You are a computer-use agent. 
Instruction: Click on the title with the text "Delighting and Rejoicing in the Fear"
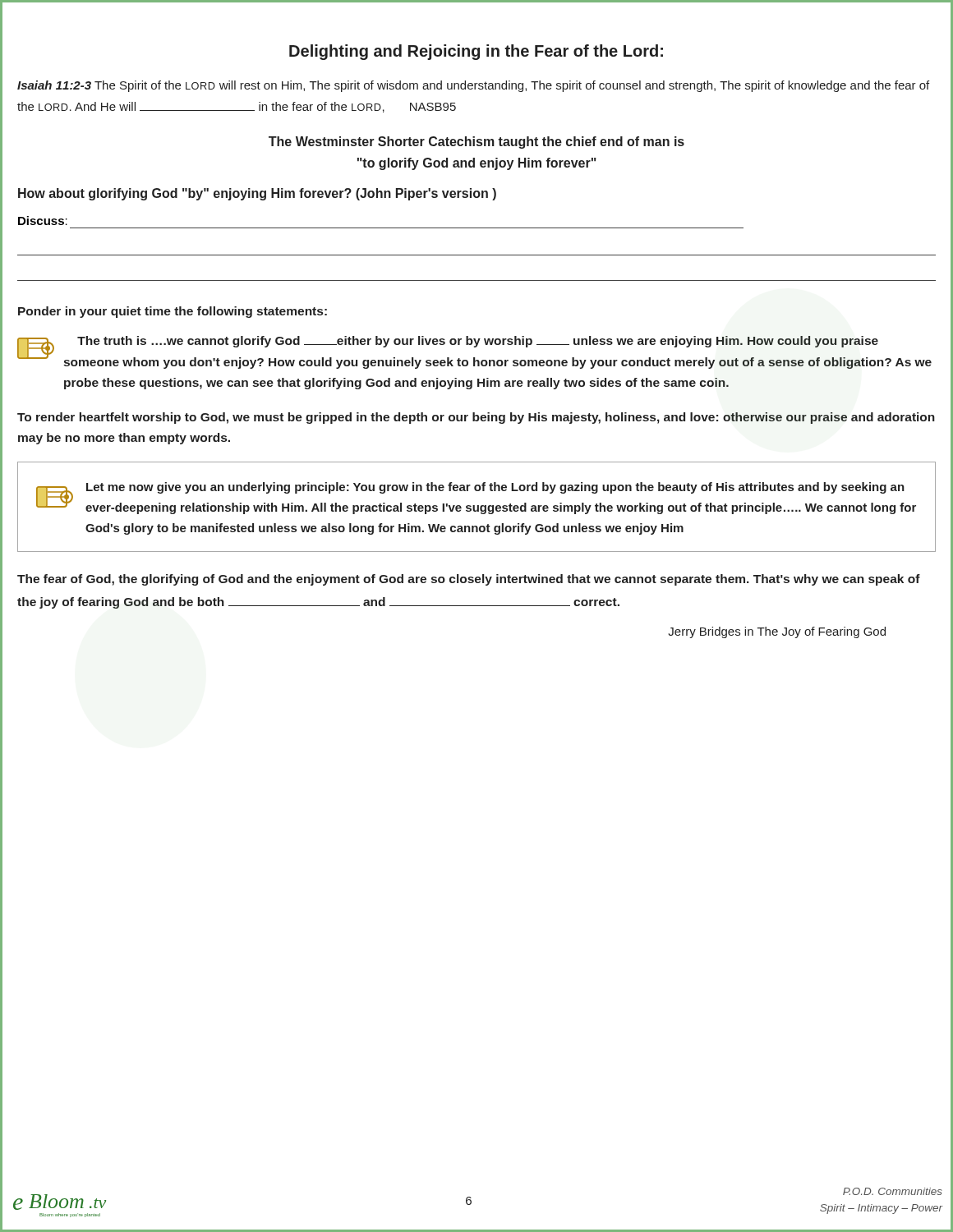click(476, 51)
